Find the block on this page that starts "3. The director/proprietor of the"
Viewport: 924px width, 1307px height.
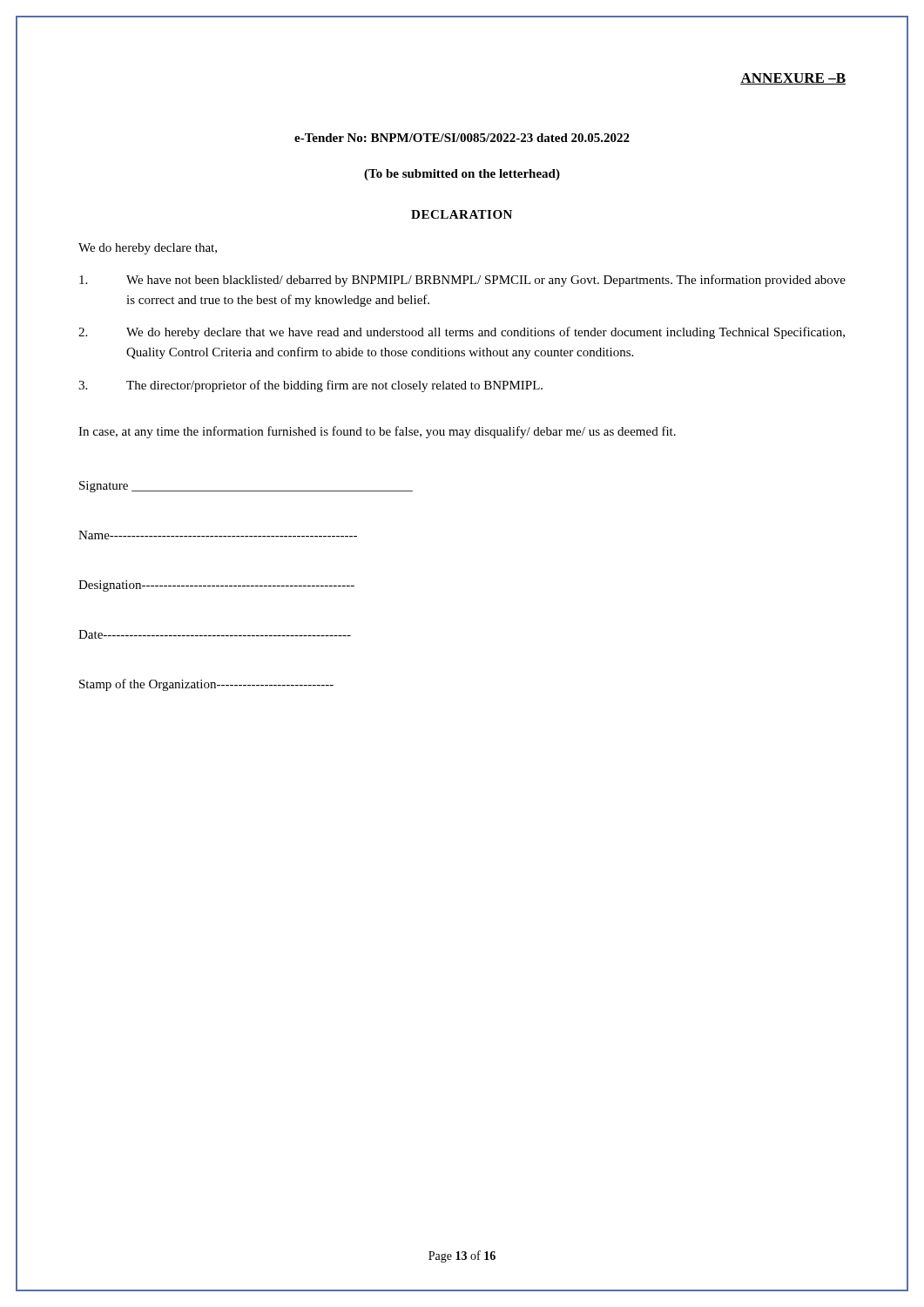(x=462, y=385)
